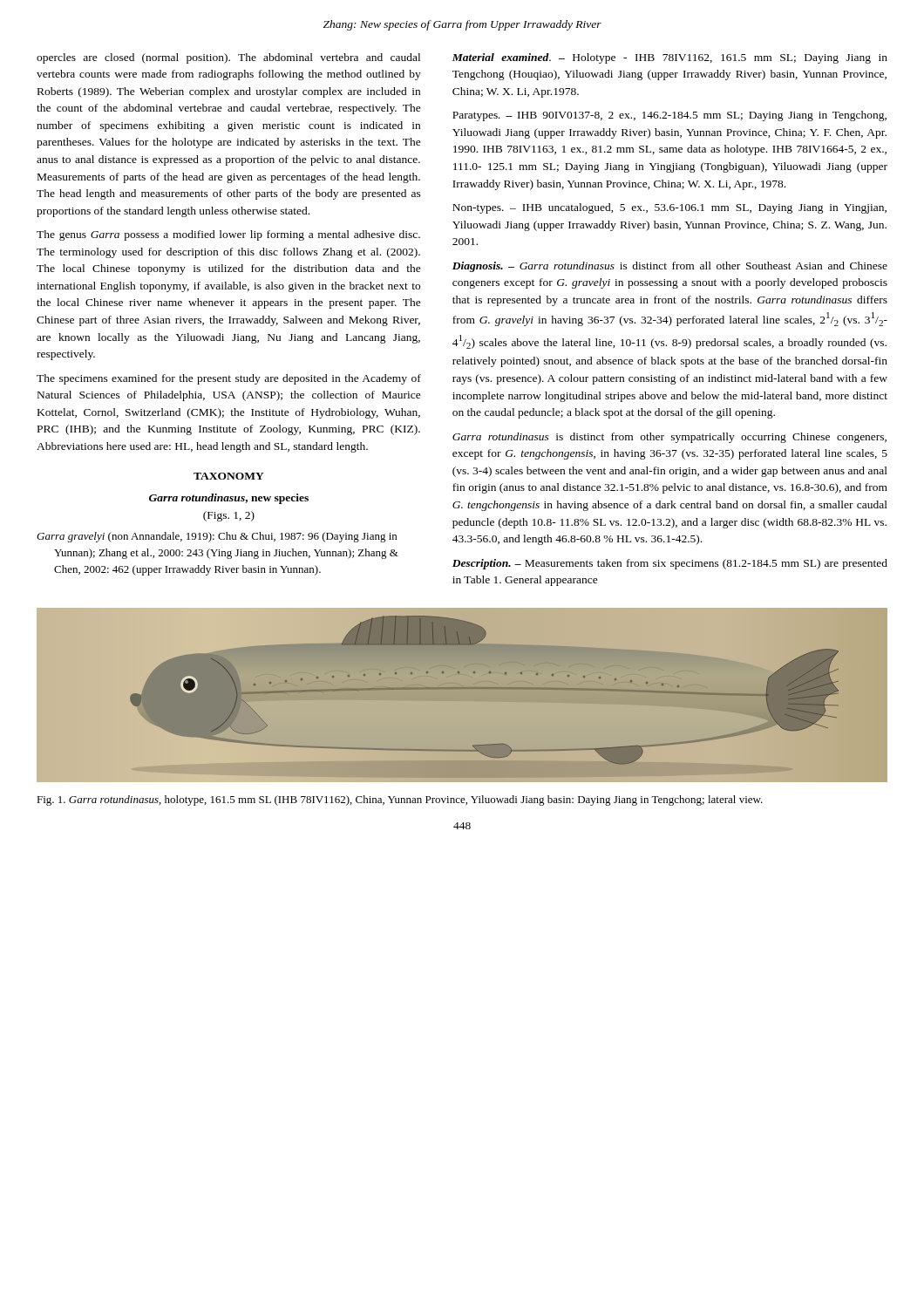Click on the text block with the text "Garra gravelyi (non Annandale,"
Viewport: 924px width, 1308px height.
tap(217, 552)
